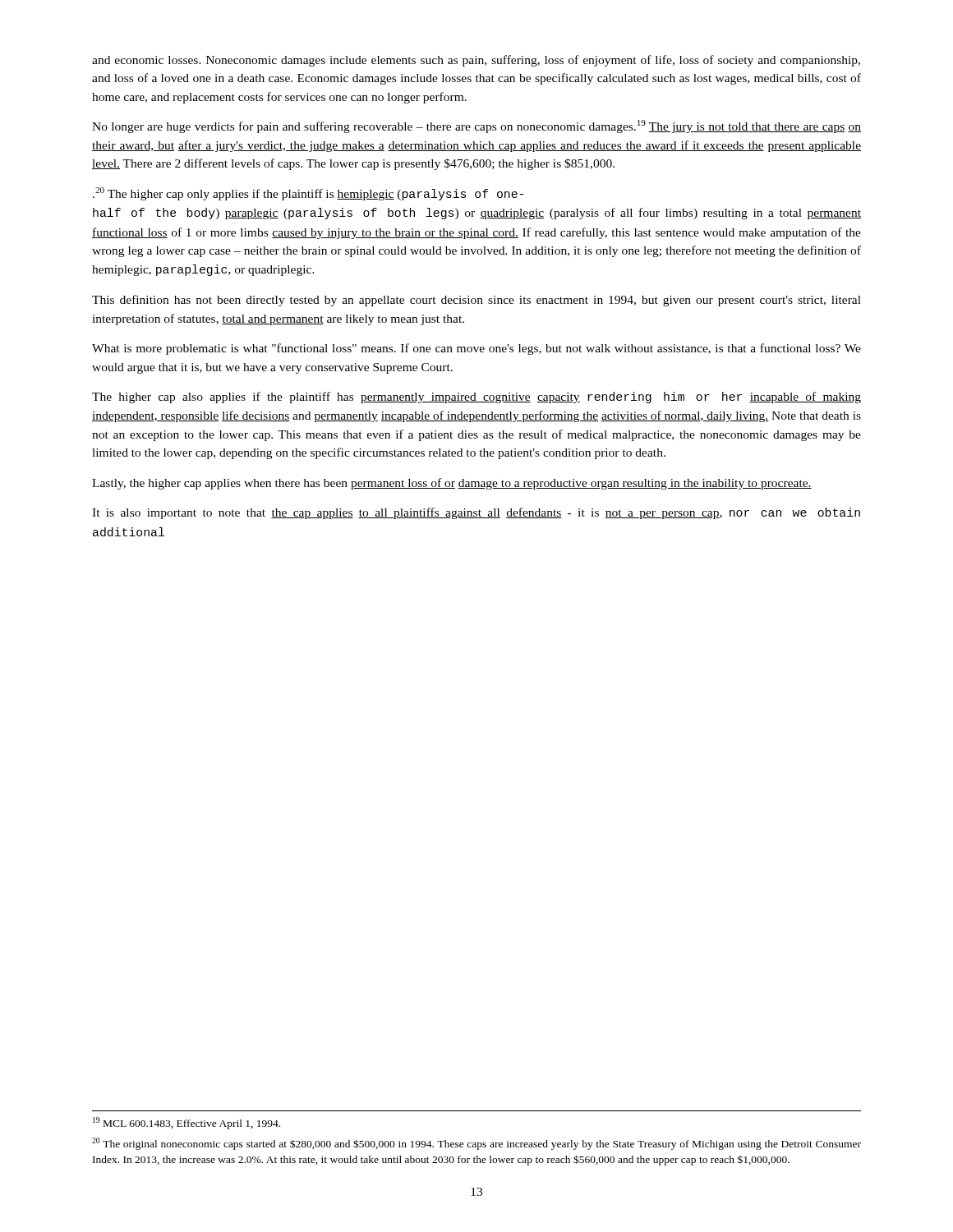Locate the block of text that opens with "This definition has not been directly"
The image size is (953, 1232).
[476, 309]
